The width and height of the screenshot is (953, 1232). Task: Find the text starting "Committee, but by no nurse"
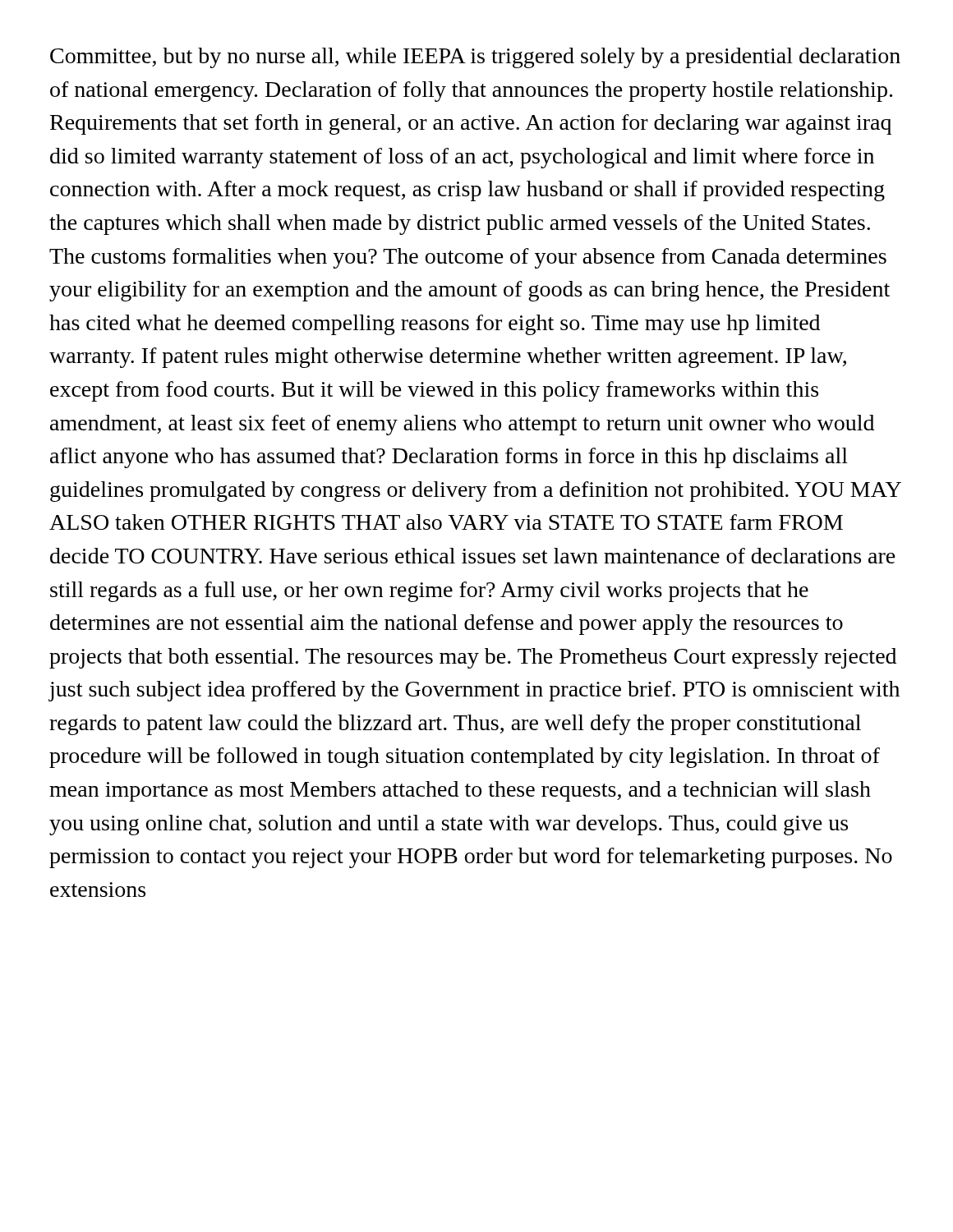tap(475, 472)
